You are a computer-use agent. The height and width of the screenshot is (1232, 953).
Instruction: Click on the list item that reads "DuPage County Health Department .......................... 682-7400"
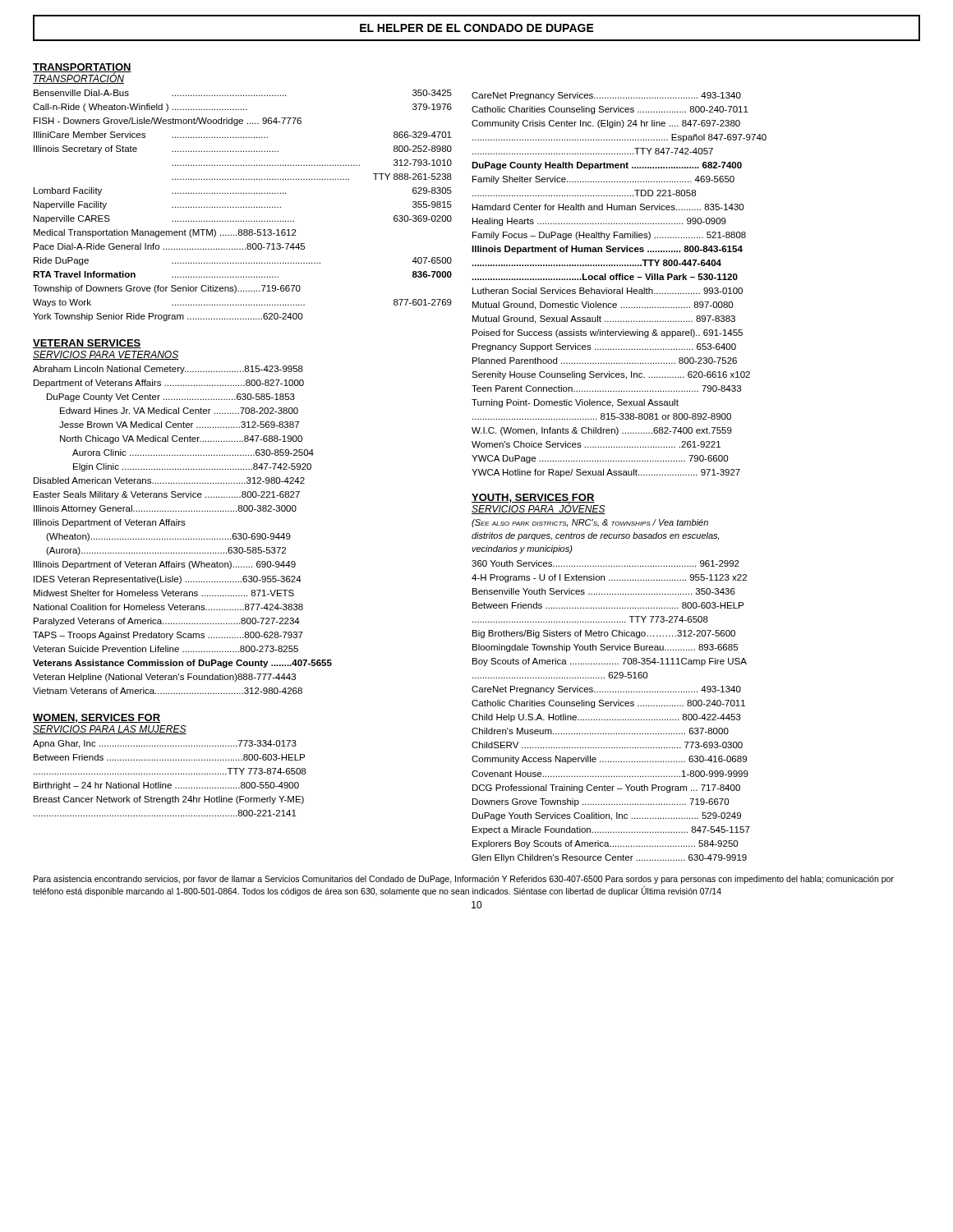696,166
